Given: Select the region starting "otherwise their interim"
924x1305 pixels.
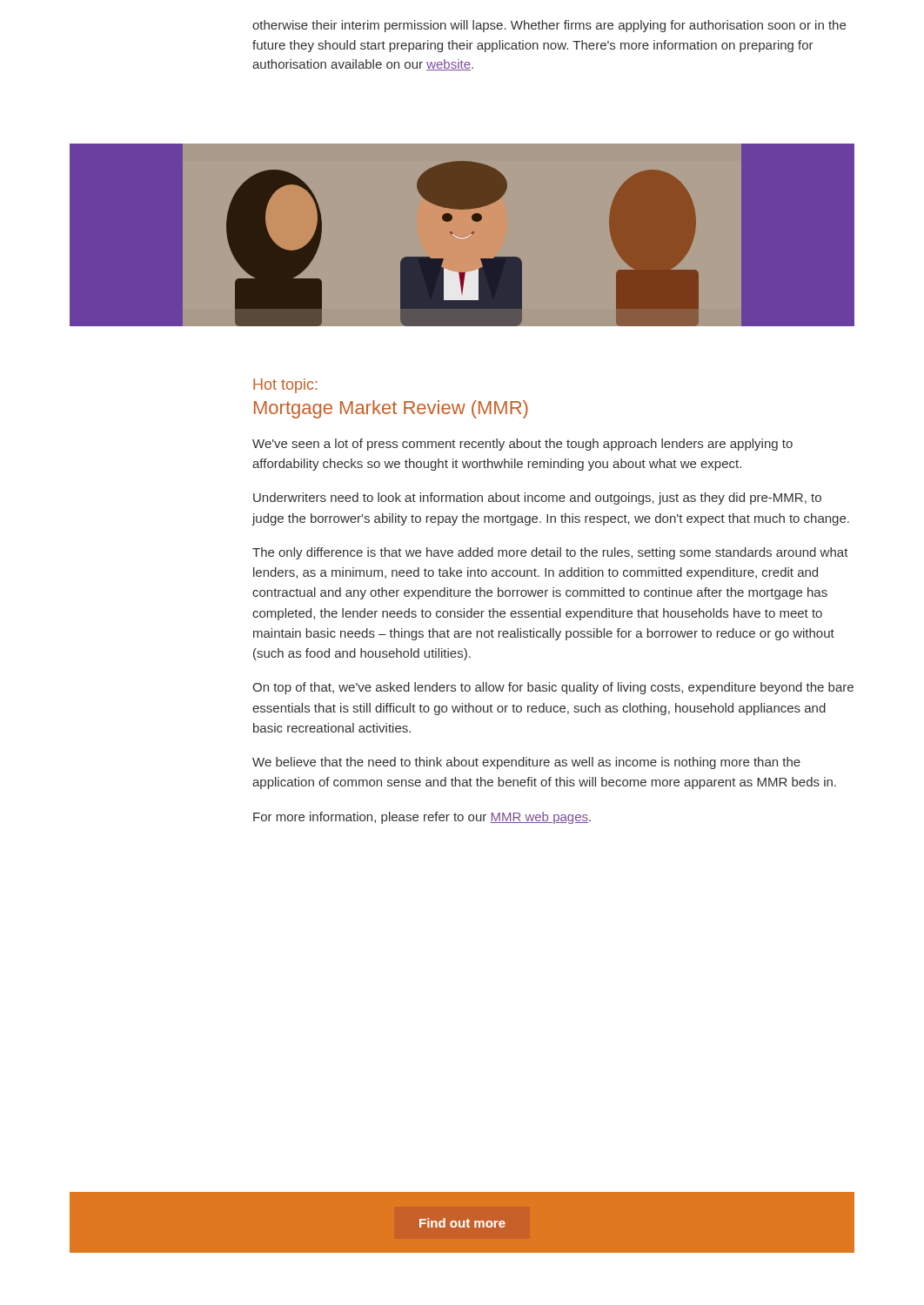Looking at the screenshot, I should coord(549,44).
